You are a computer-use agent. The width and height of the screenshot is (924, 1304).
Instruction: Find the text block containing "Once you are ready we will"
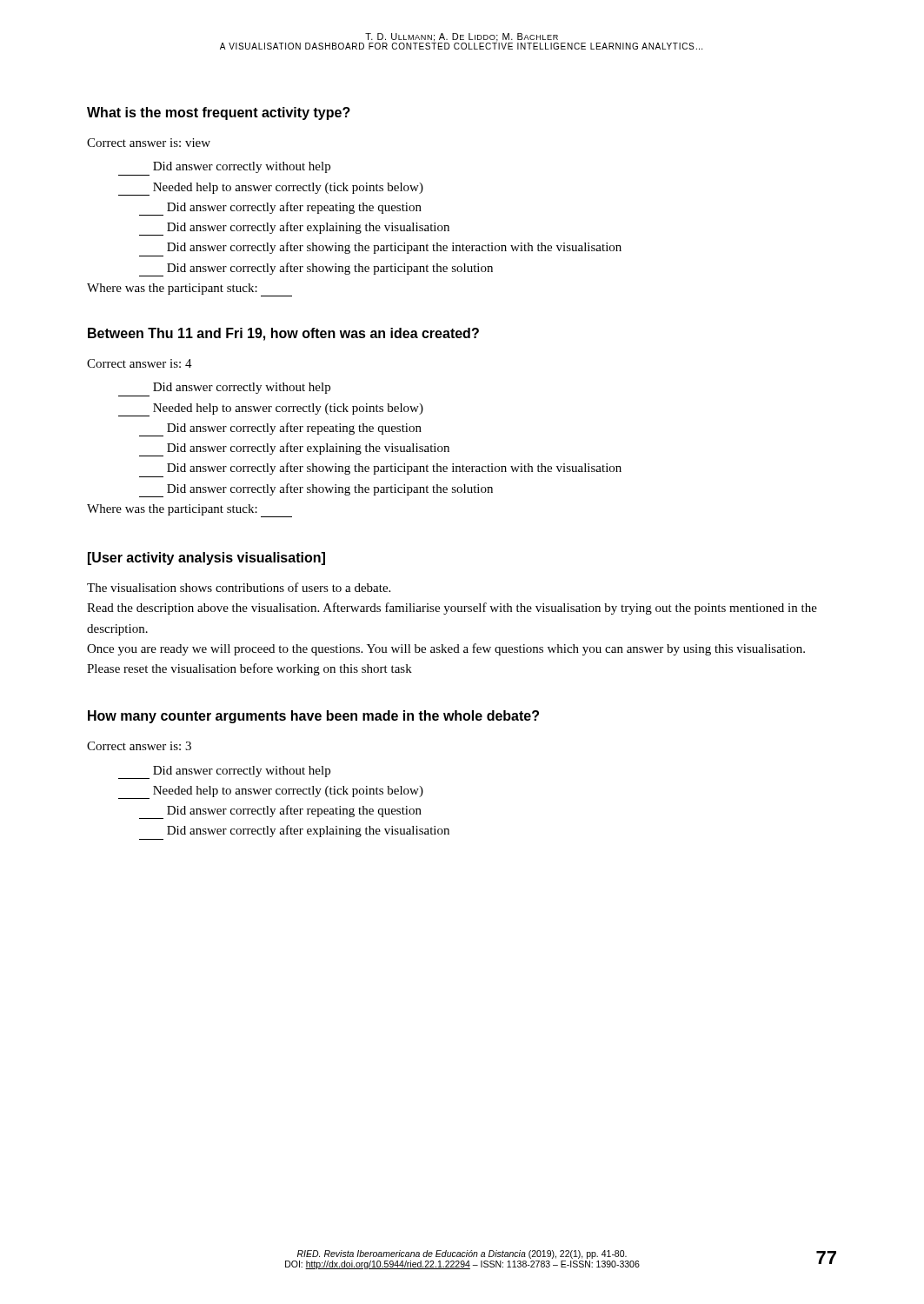tap(446, 648)
